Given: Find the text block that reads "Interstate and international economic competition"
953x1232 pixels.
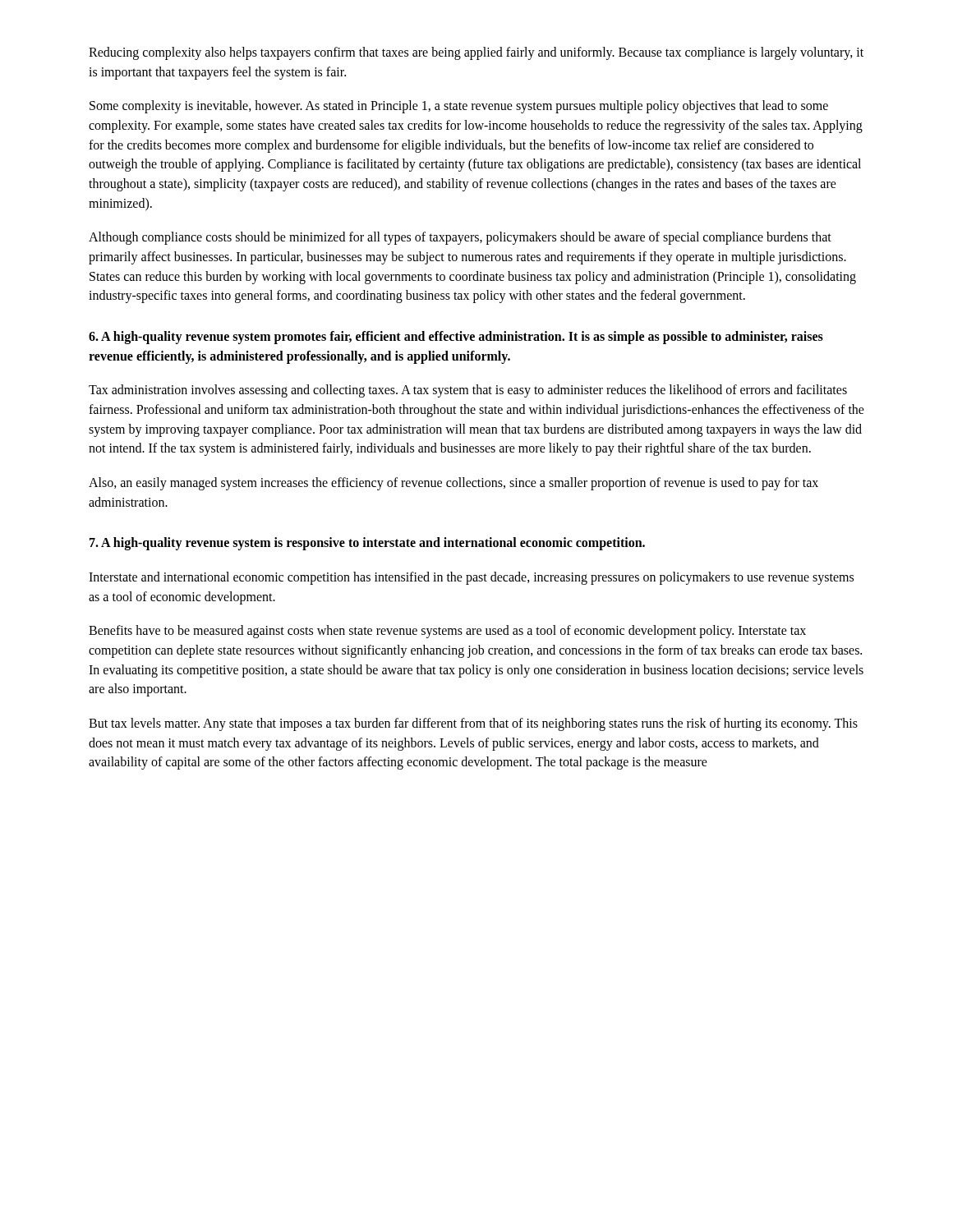Looking at the screenshot, I should [471, 587].
